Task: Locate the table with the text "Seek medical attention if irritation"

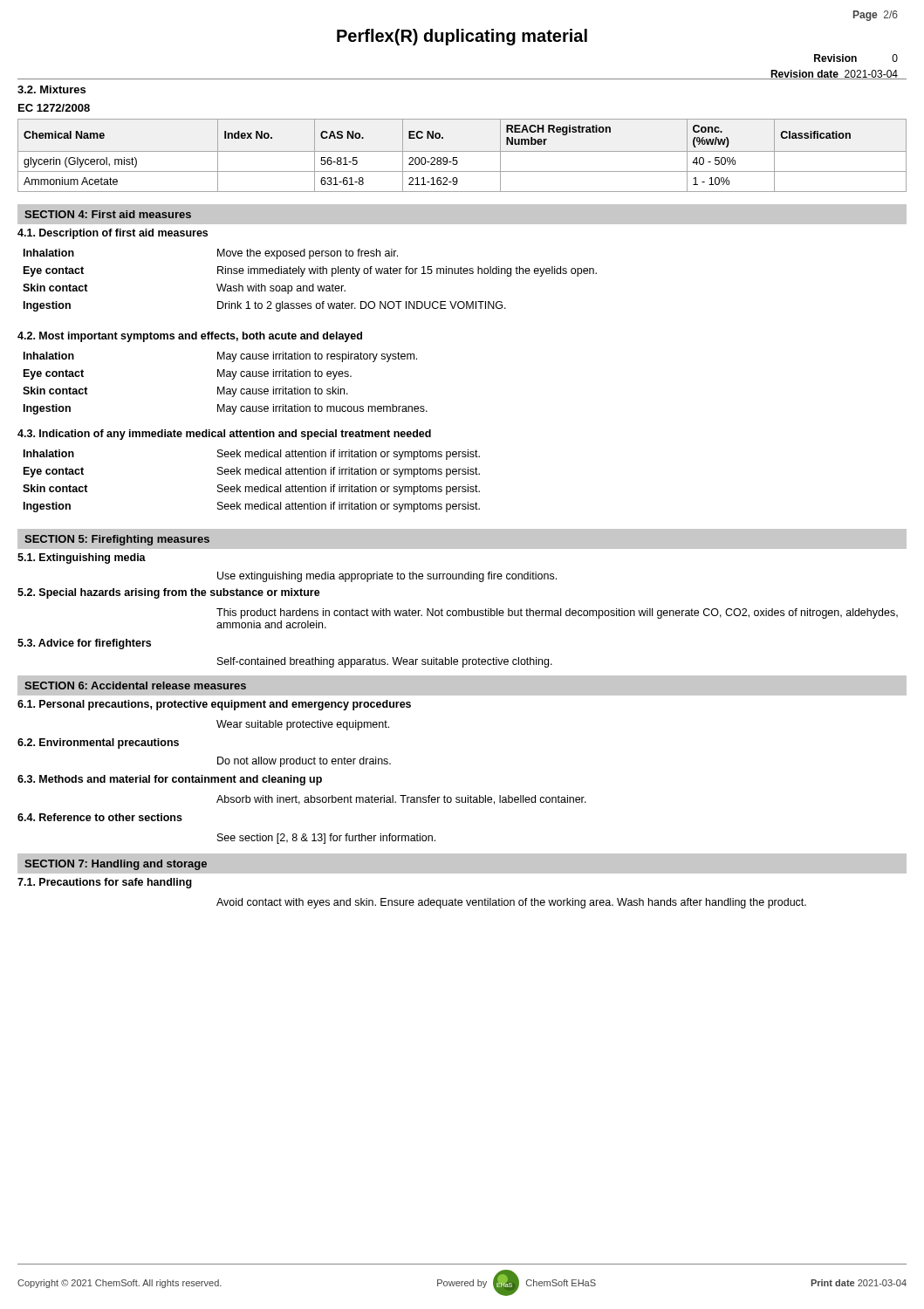Action: 462,480
